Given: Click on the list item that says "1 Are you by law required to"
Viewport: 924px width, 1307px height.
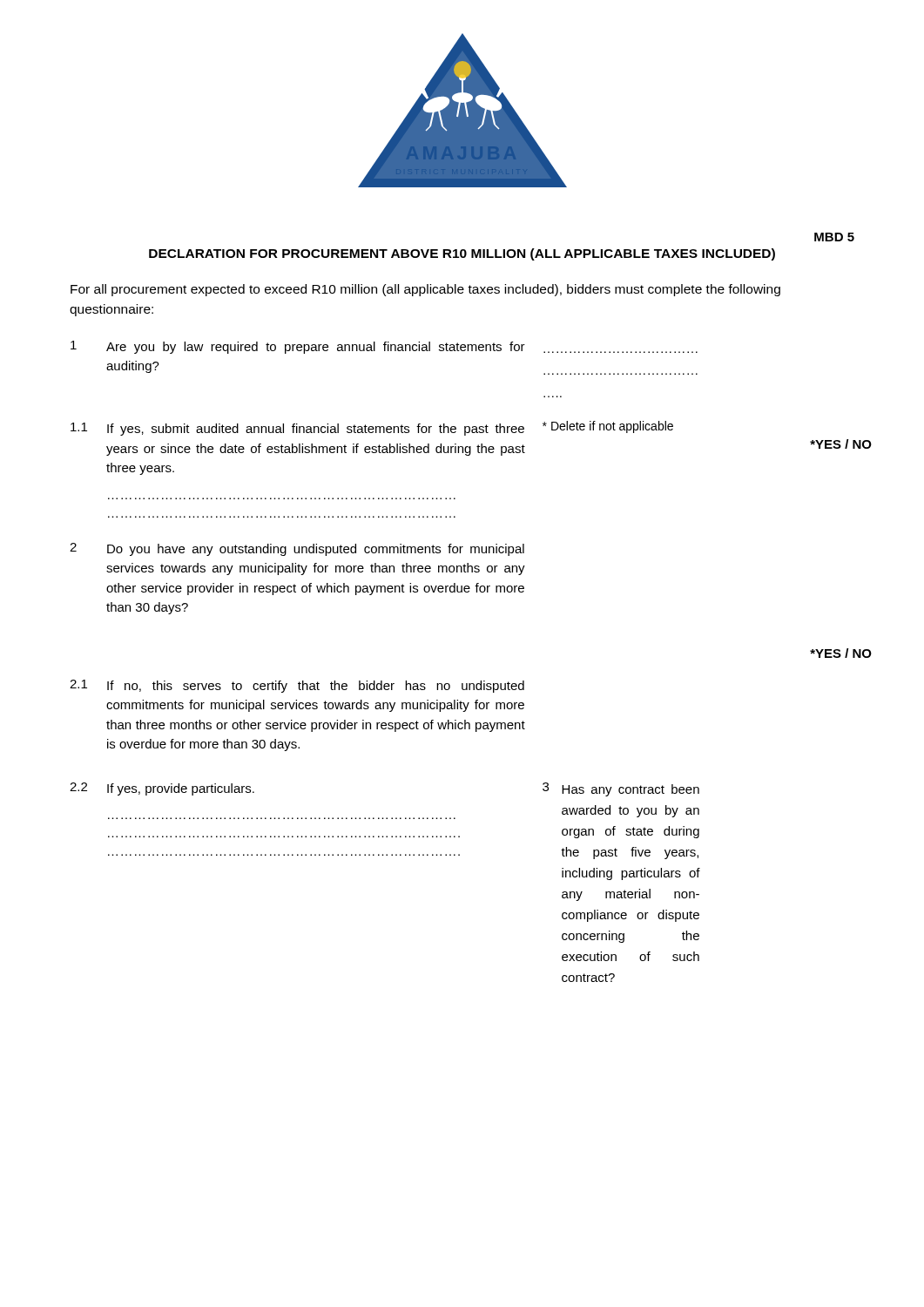Looking at the screenshot, I should pos(297,356).
